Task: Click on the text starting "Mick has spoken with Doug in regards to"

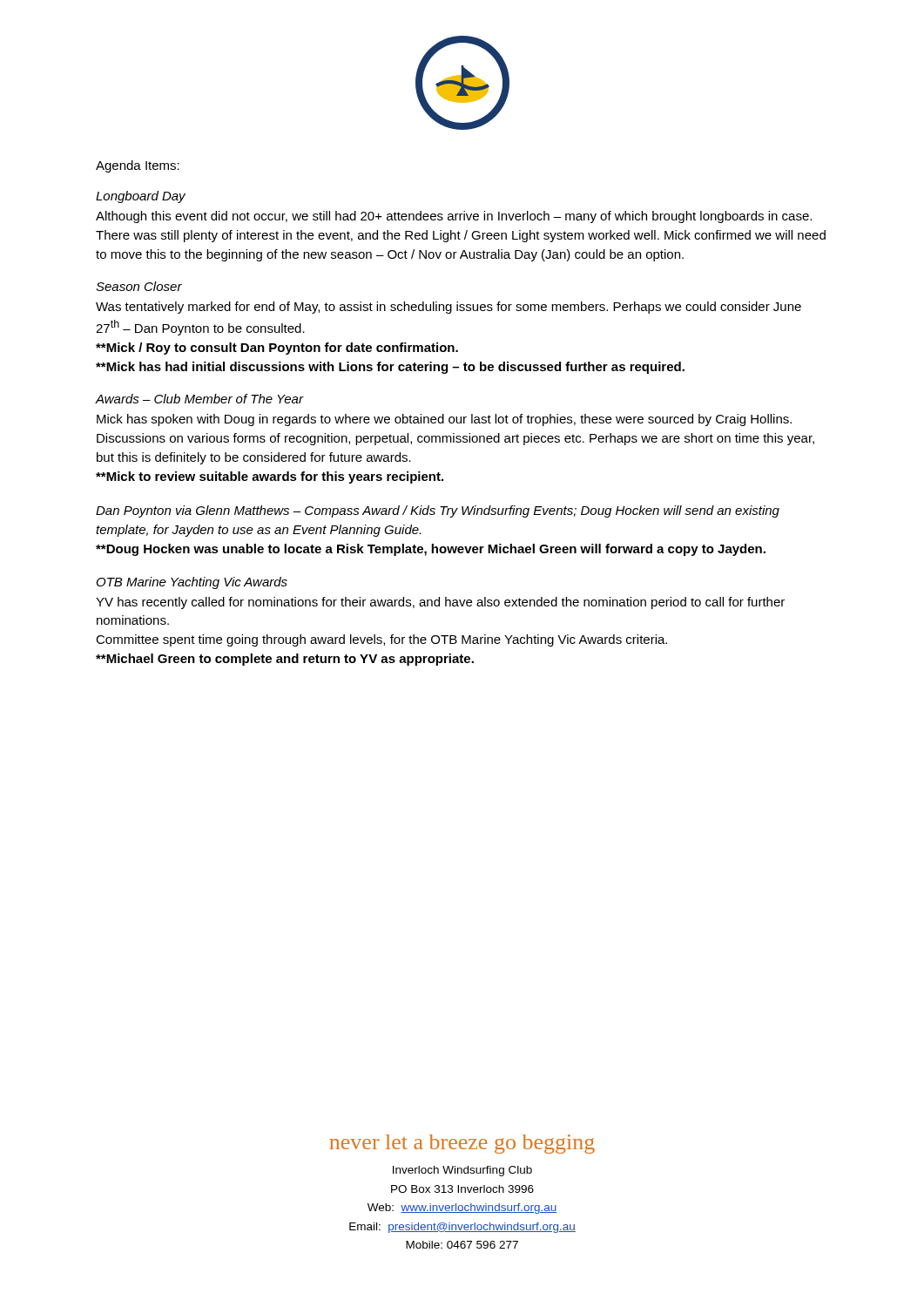Action: tap(456, 447)
